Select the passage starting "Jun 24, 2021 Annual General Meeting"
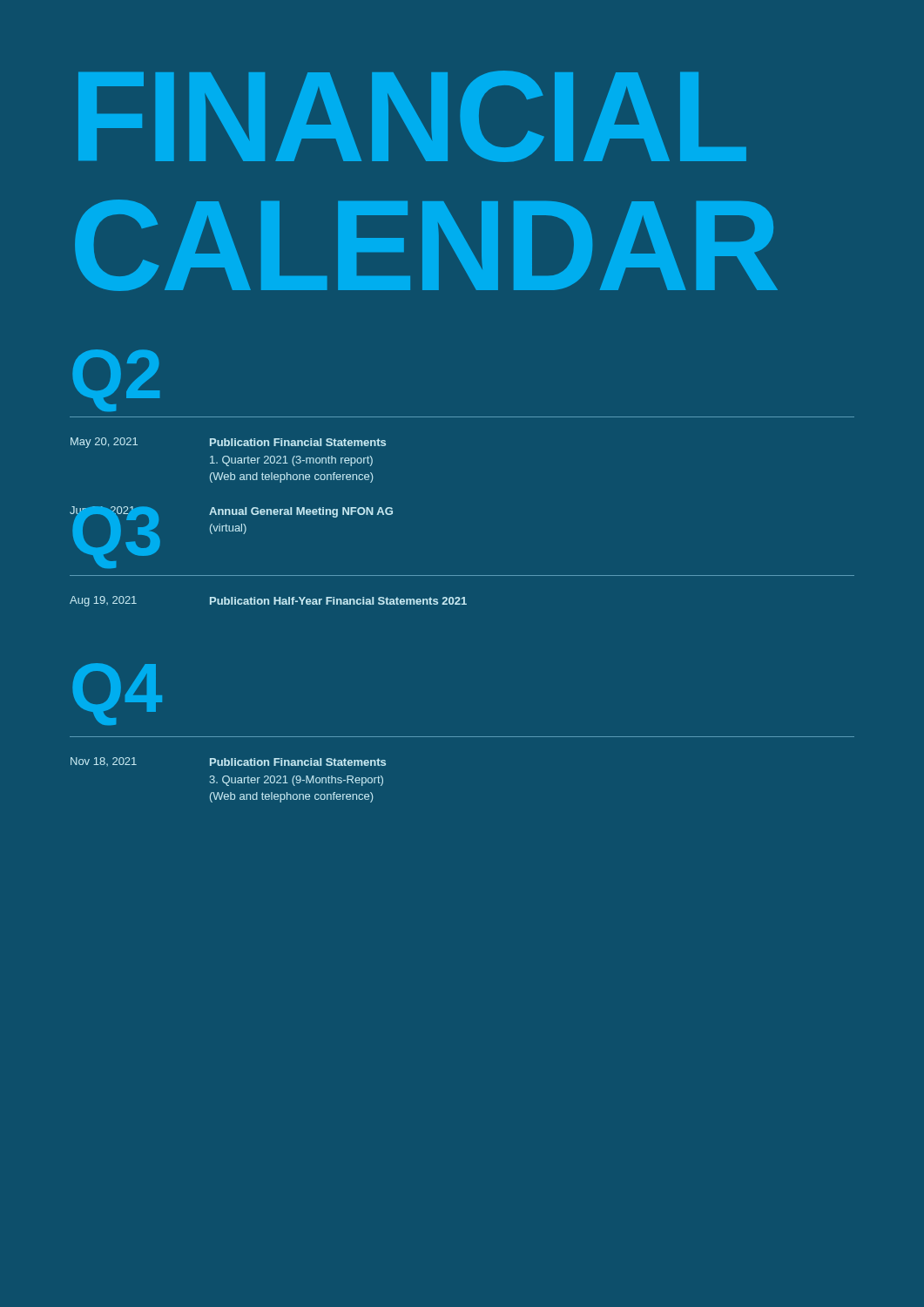 (95, 514)
